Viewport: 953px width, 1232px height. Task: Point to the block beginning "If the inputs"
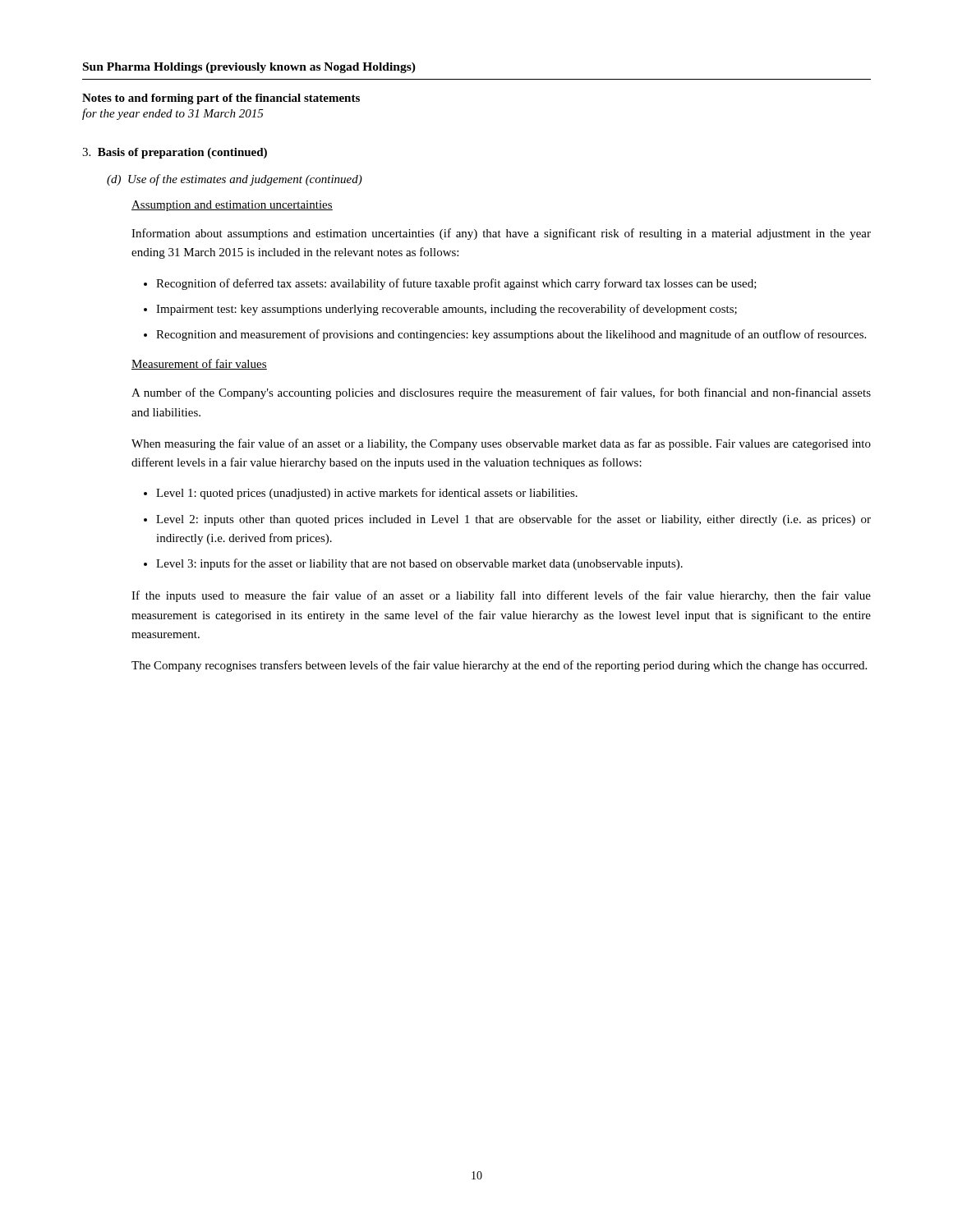(501, 615)
